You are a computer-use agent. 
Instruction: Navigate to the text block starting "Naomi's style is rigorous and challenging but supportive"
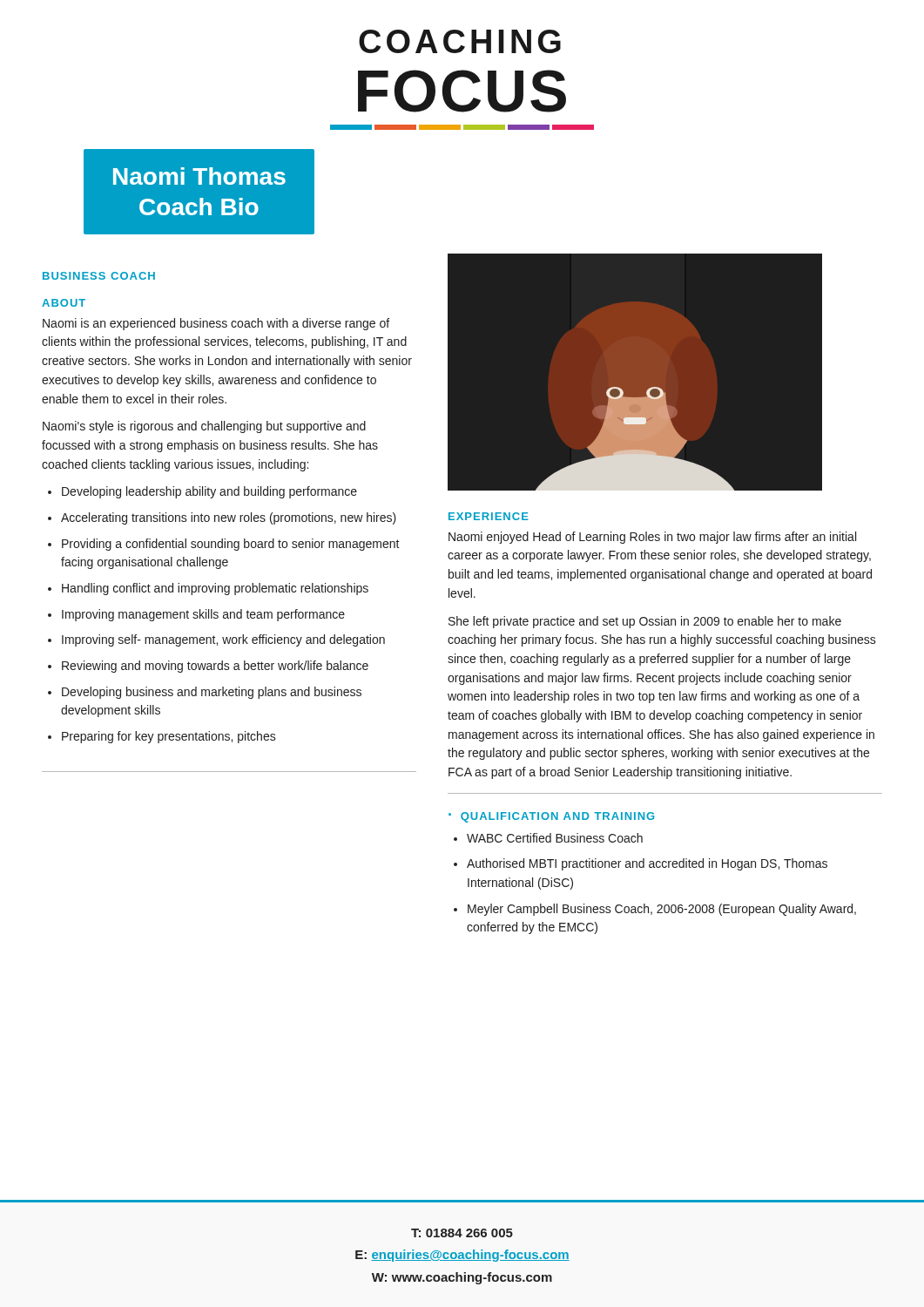click(x=210, y=445)
